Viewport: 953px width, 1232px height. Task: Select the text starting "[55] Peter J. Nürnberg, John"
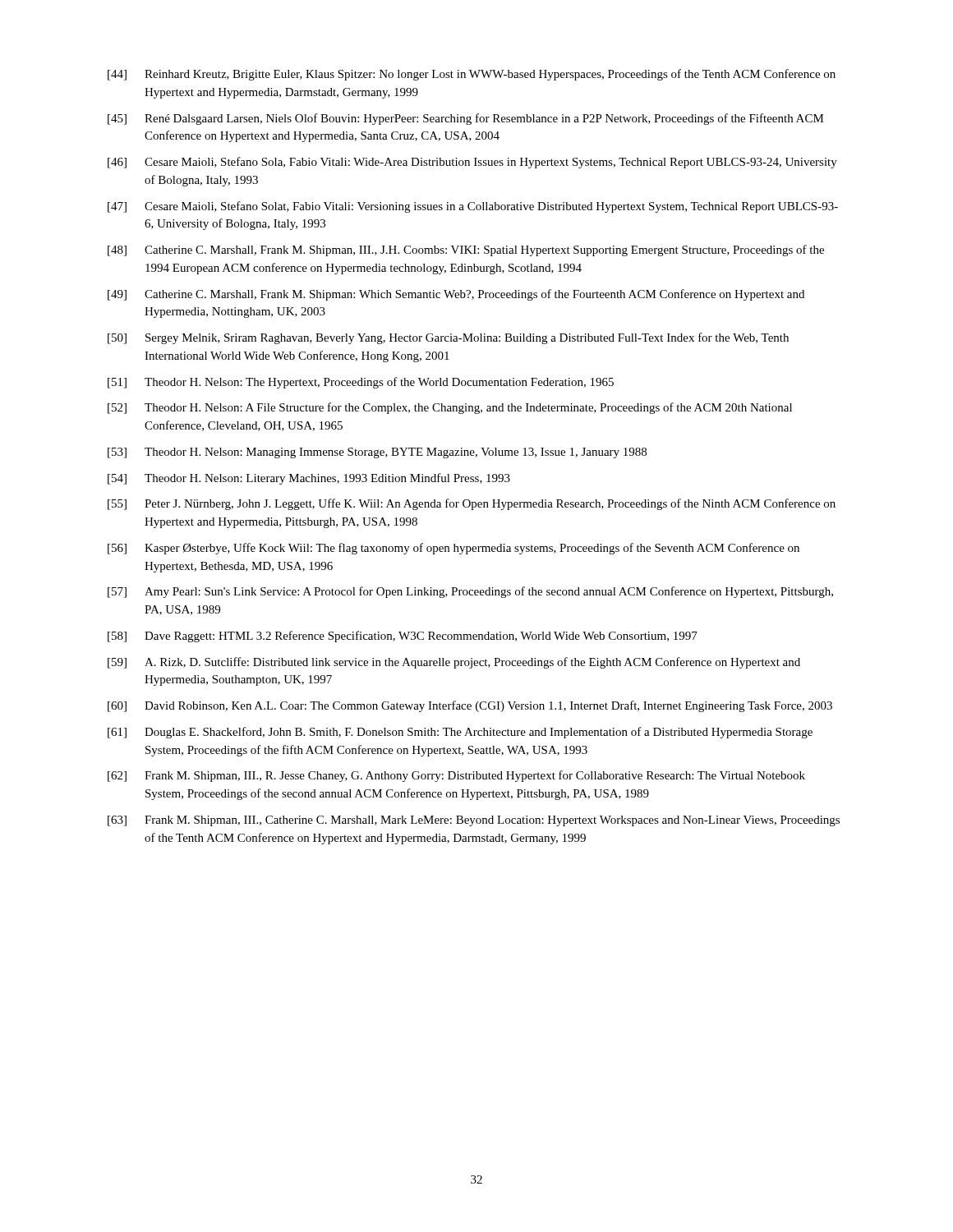click(x=476, y=513)
